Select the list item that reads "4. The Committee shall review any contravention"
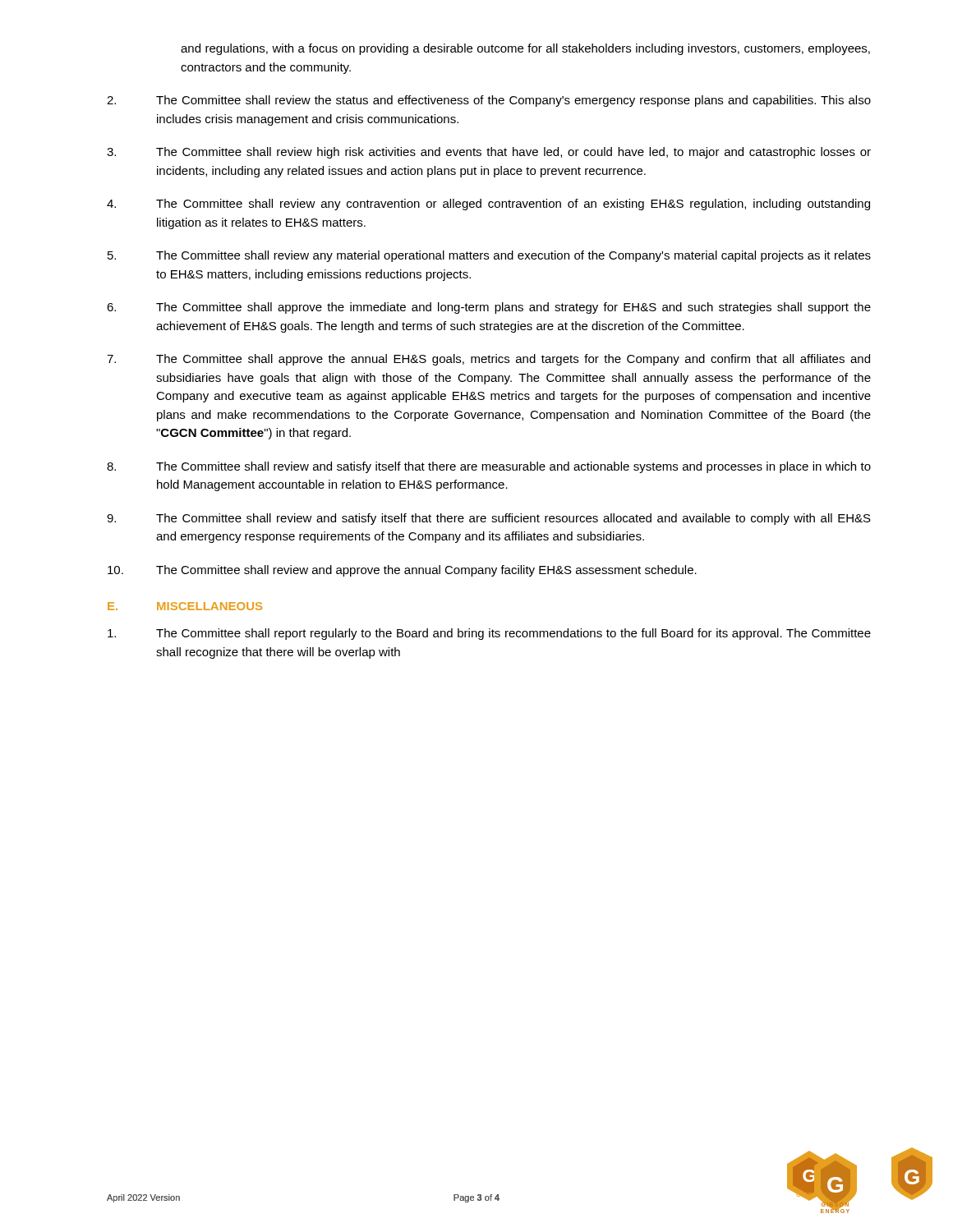This screenshot has height=1232, width=953. [489, 213]
